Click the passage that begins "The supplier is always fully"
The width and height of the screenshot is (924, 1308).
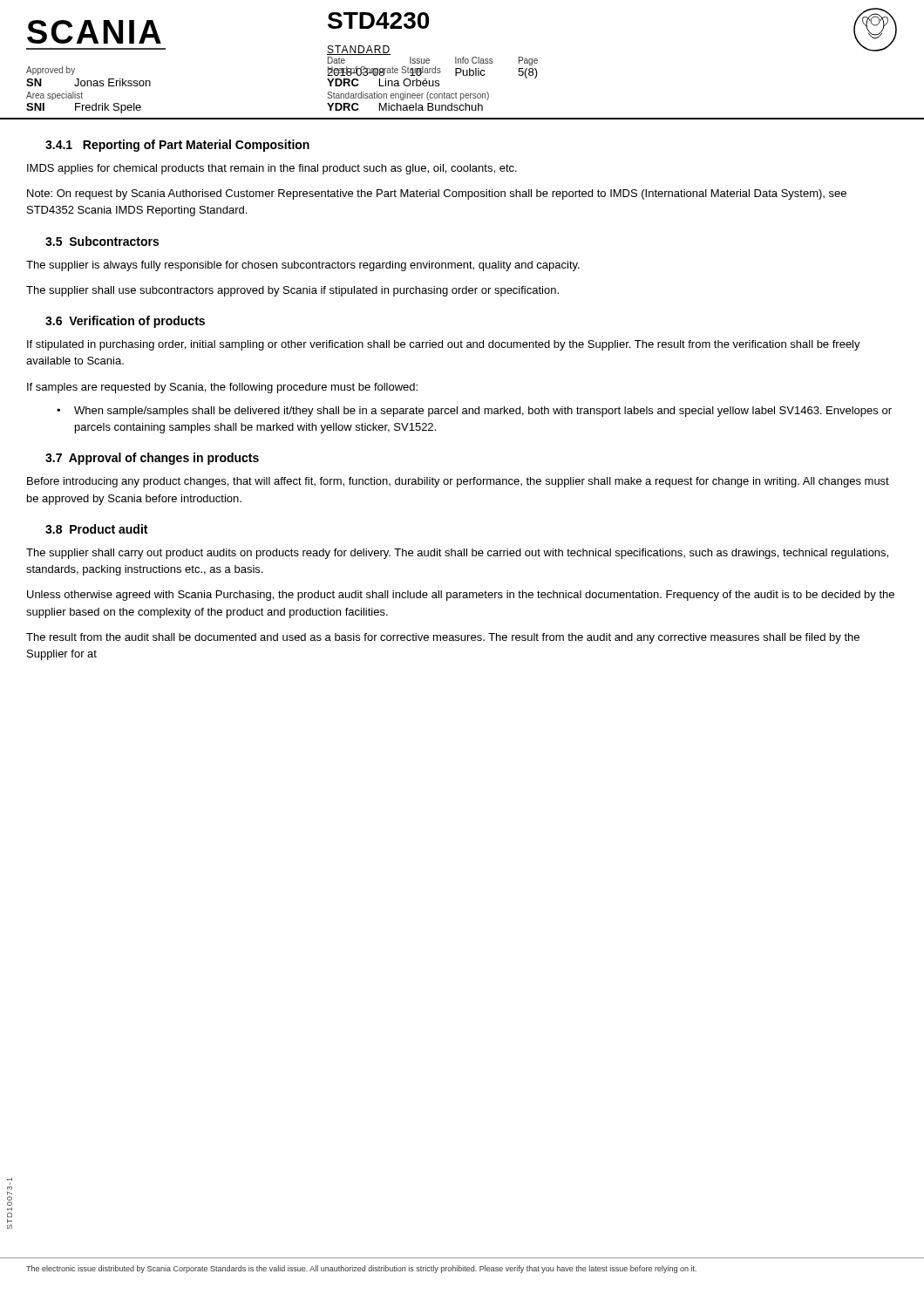point(303,264)
